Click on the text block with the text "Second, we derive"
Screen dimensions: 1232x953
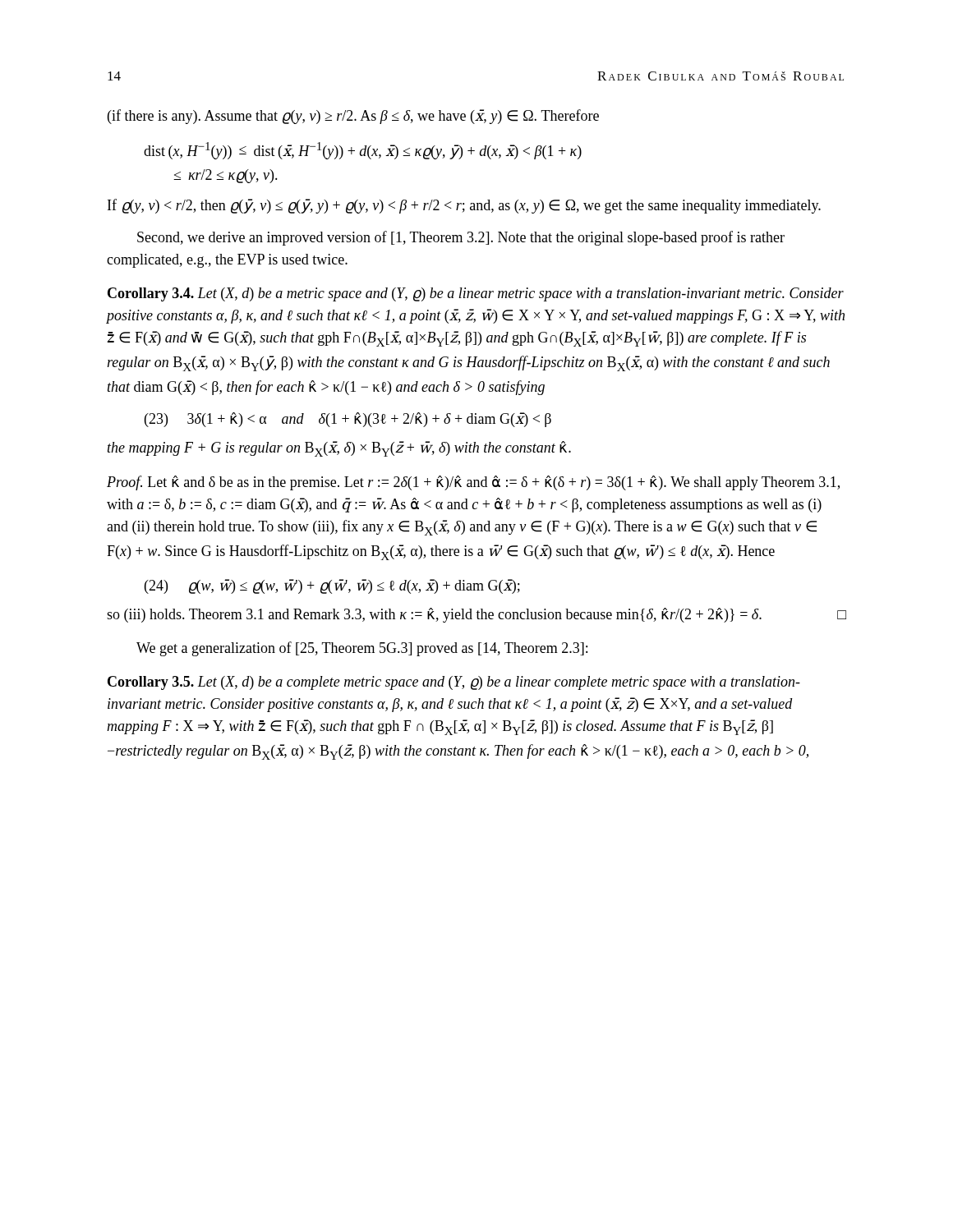click(x=476, y=248)
